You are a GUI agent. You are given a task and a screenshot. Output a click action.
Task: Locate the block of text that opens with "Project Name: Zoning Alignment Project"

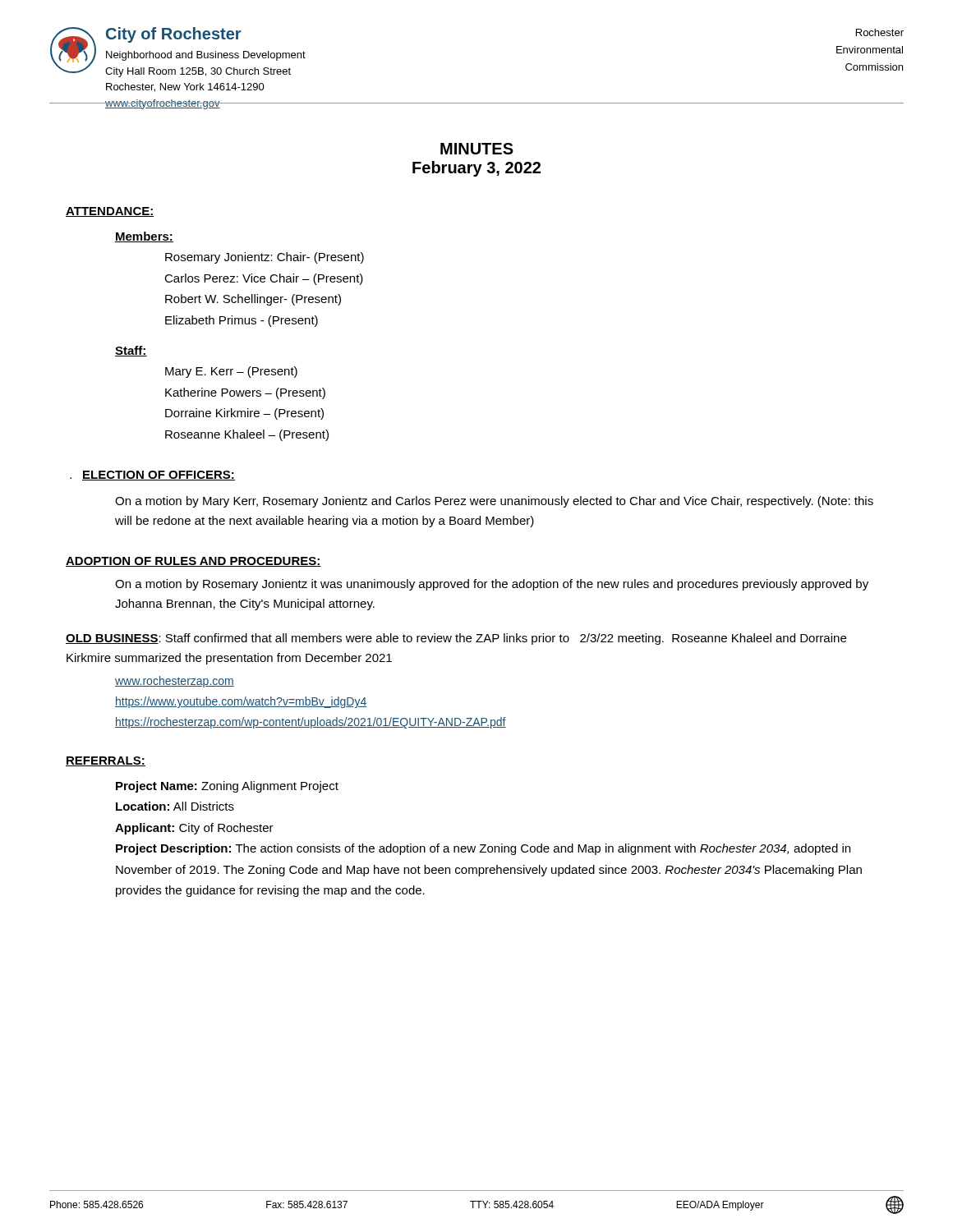coord(501,838)
